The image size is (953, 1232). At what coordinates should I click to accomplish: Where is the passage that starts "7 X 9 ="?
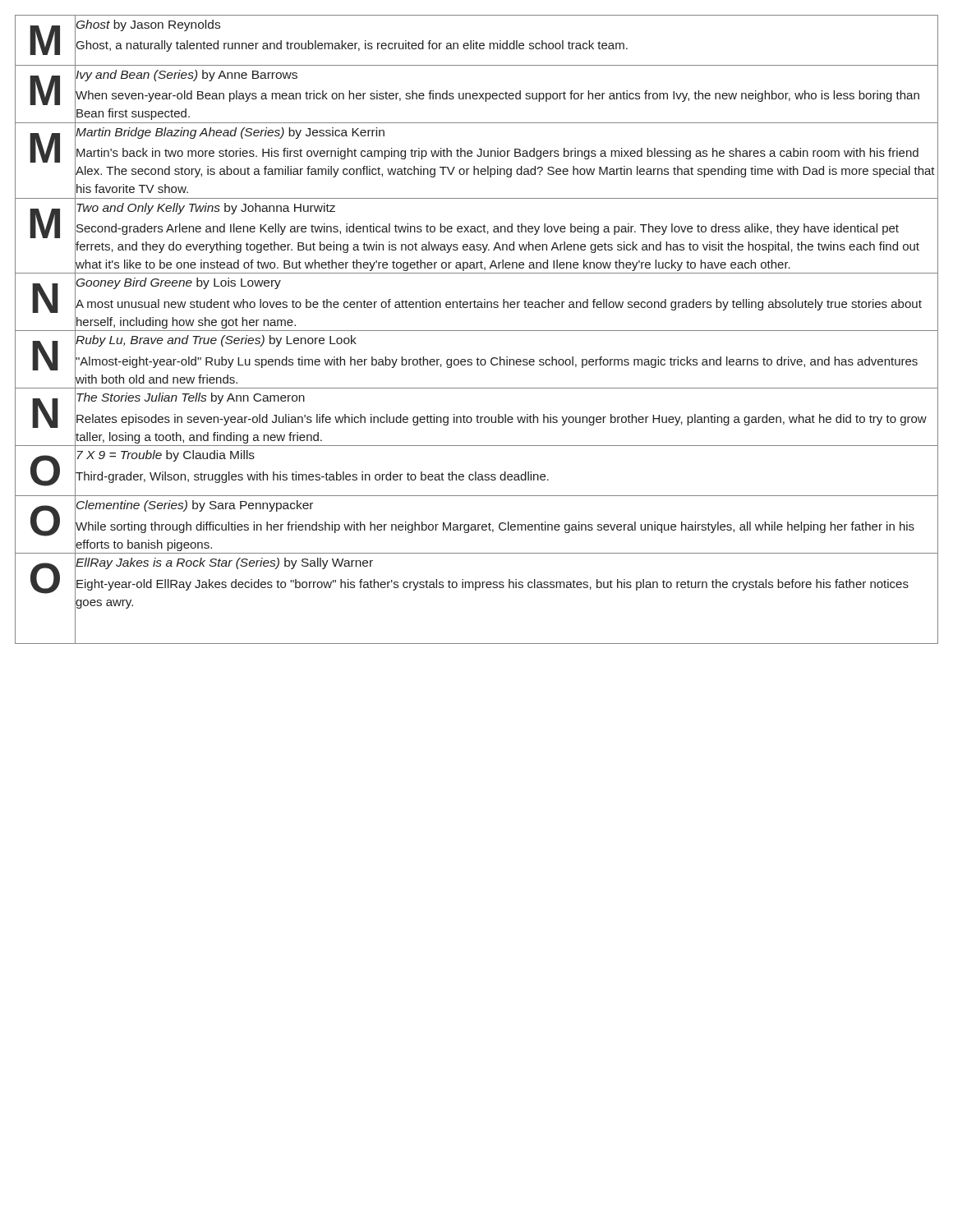click(506, 466)
